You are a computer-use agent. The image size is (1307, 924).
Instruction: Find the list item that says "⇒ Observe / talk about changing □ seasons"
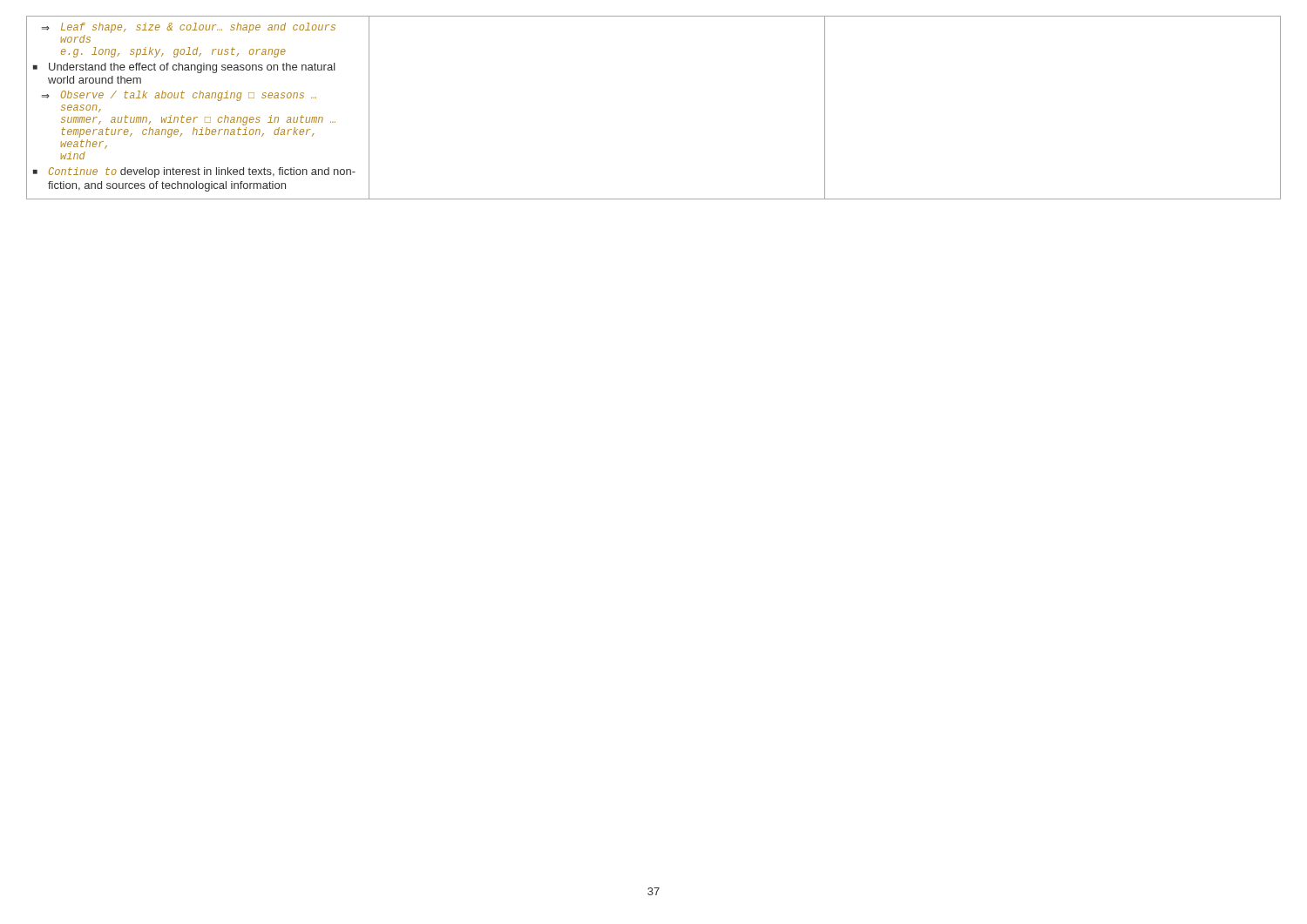(x=202, y=126)
